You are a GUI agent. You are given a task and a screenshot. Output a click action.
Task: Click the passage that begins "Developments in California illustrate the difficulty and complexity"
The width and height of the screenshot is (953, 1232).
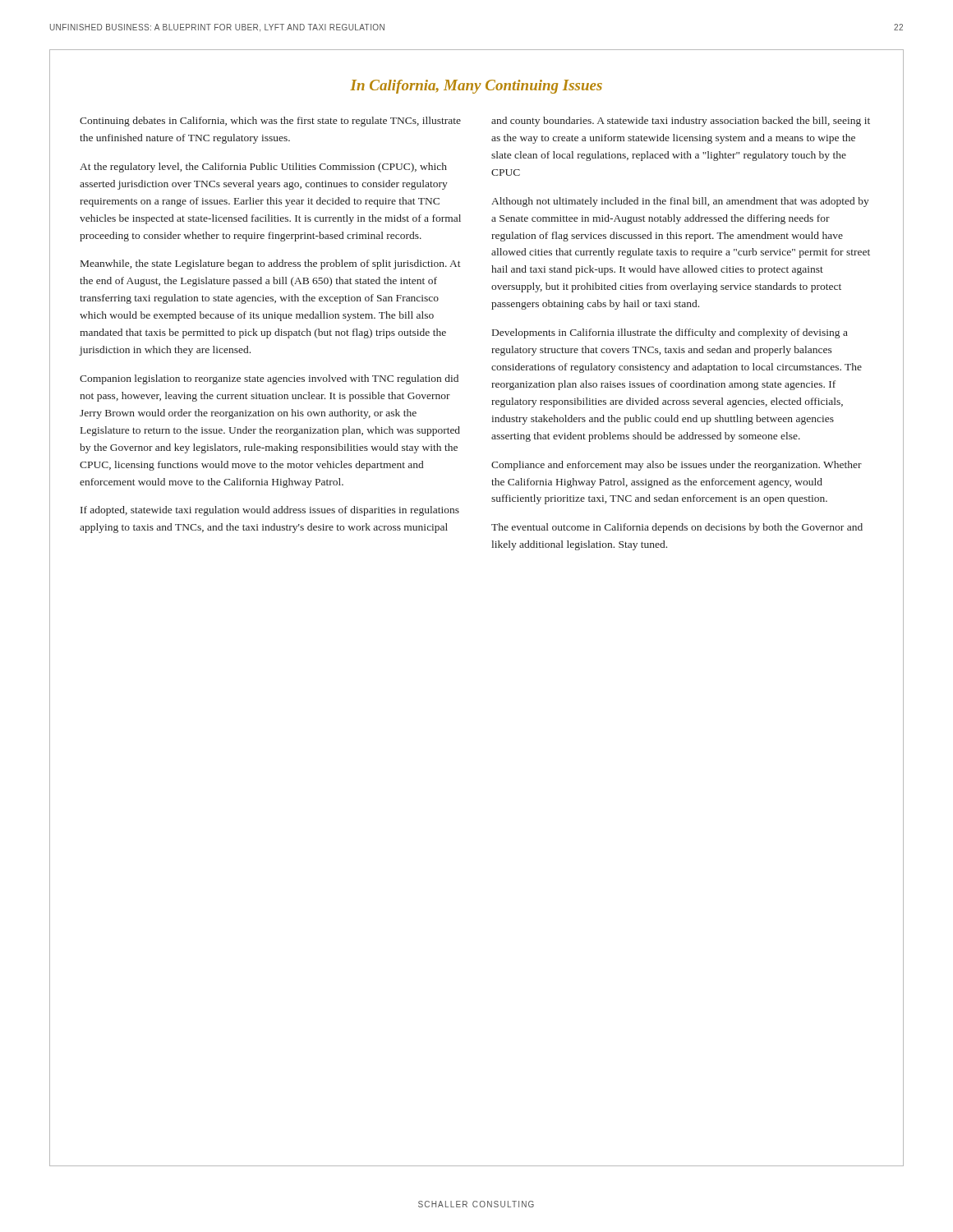click(682, 385)
